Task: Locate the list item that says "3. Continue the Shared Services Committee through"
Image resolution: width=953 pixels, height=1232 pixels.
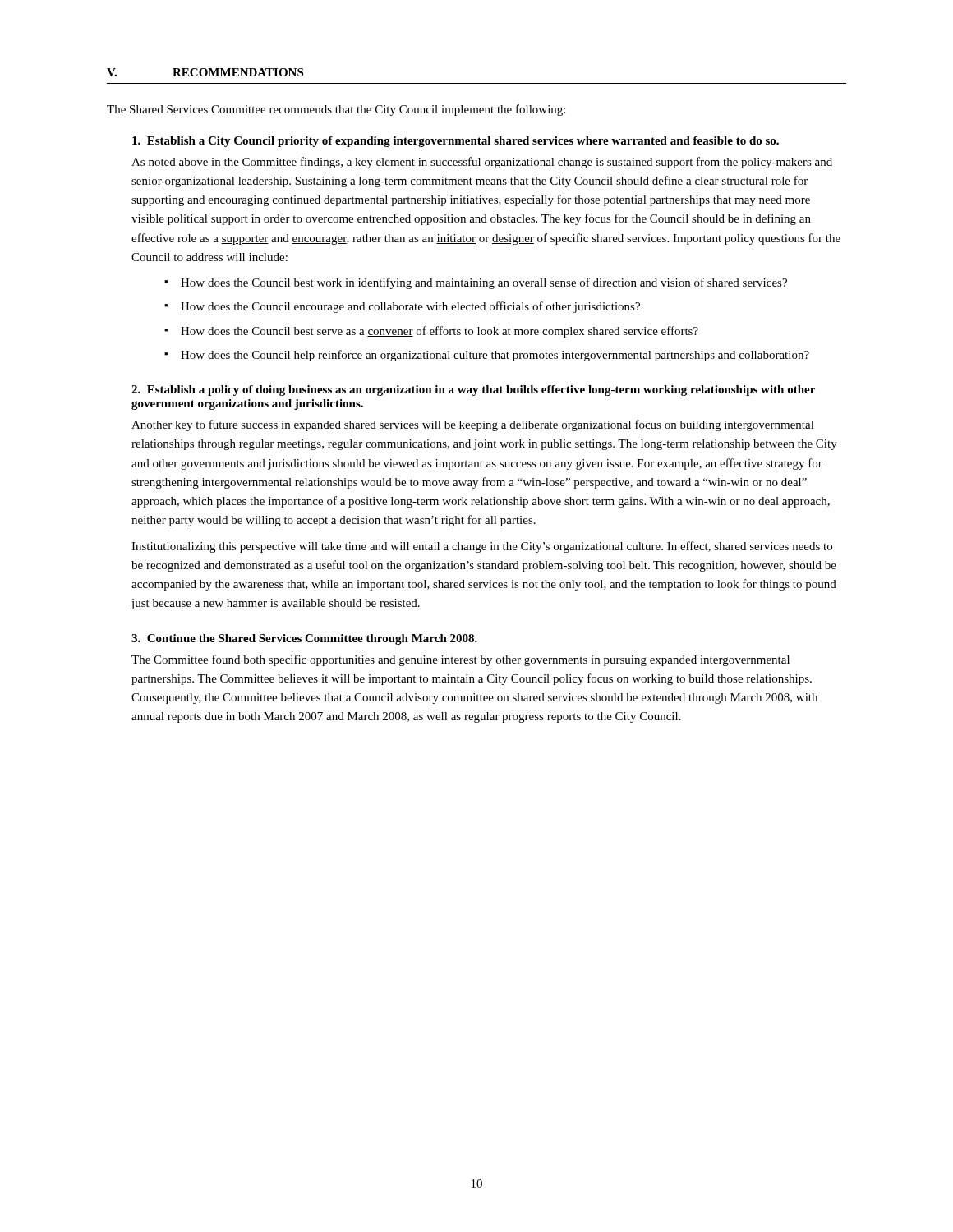Action: point(489,679)
